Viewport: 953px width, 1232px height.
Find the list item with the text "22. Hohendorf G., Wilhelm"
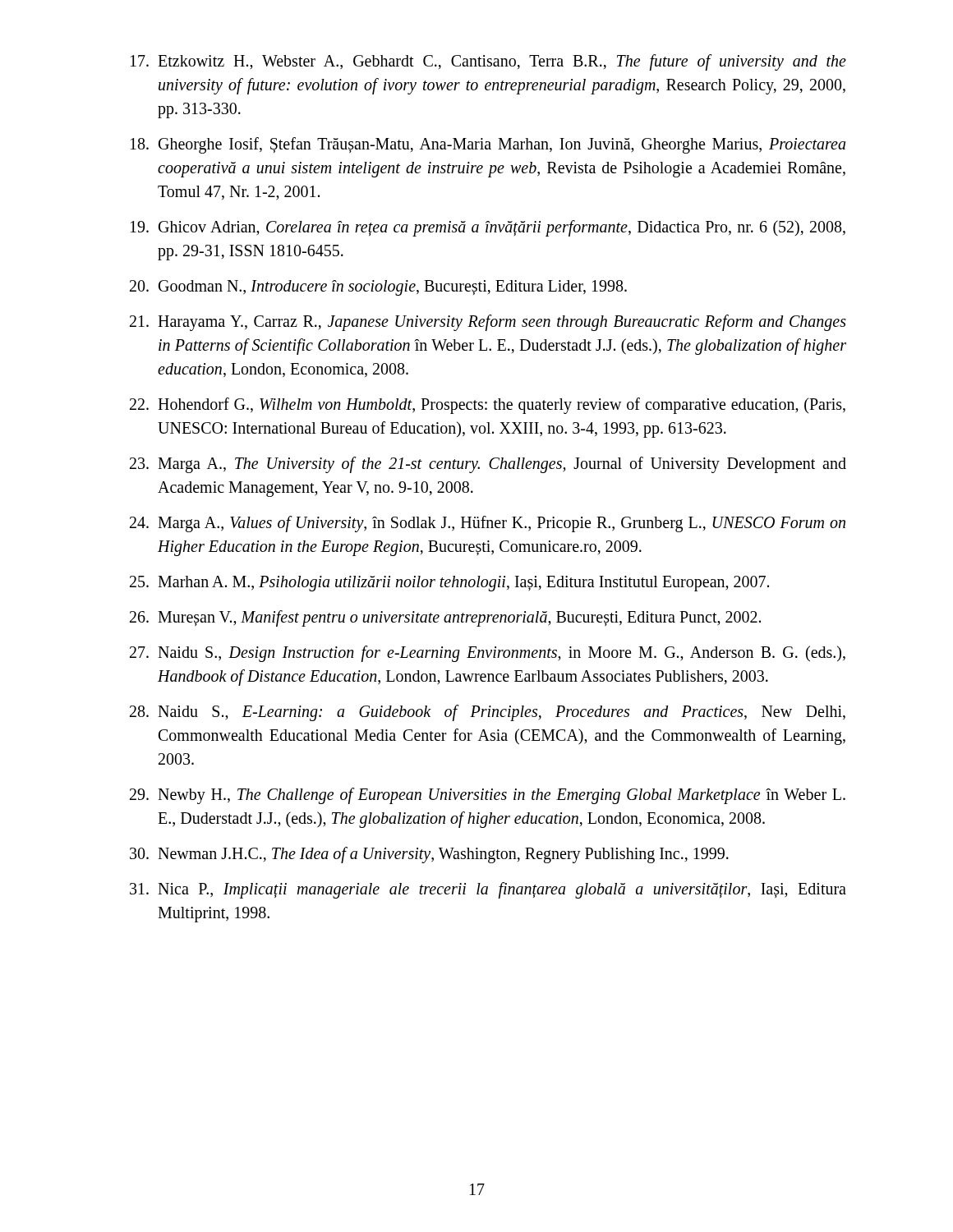[x=476, y=416]
